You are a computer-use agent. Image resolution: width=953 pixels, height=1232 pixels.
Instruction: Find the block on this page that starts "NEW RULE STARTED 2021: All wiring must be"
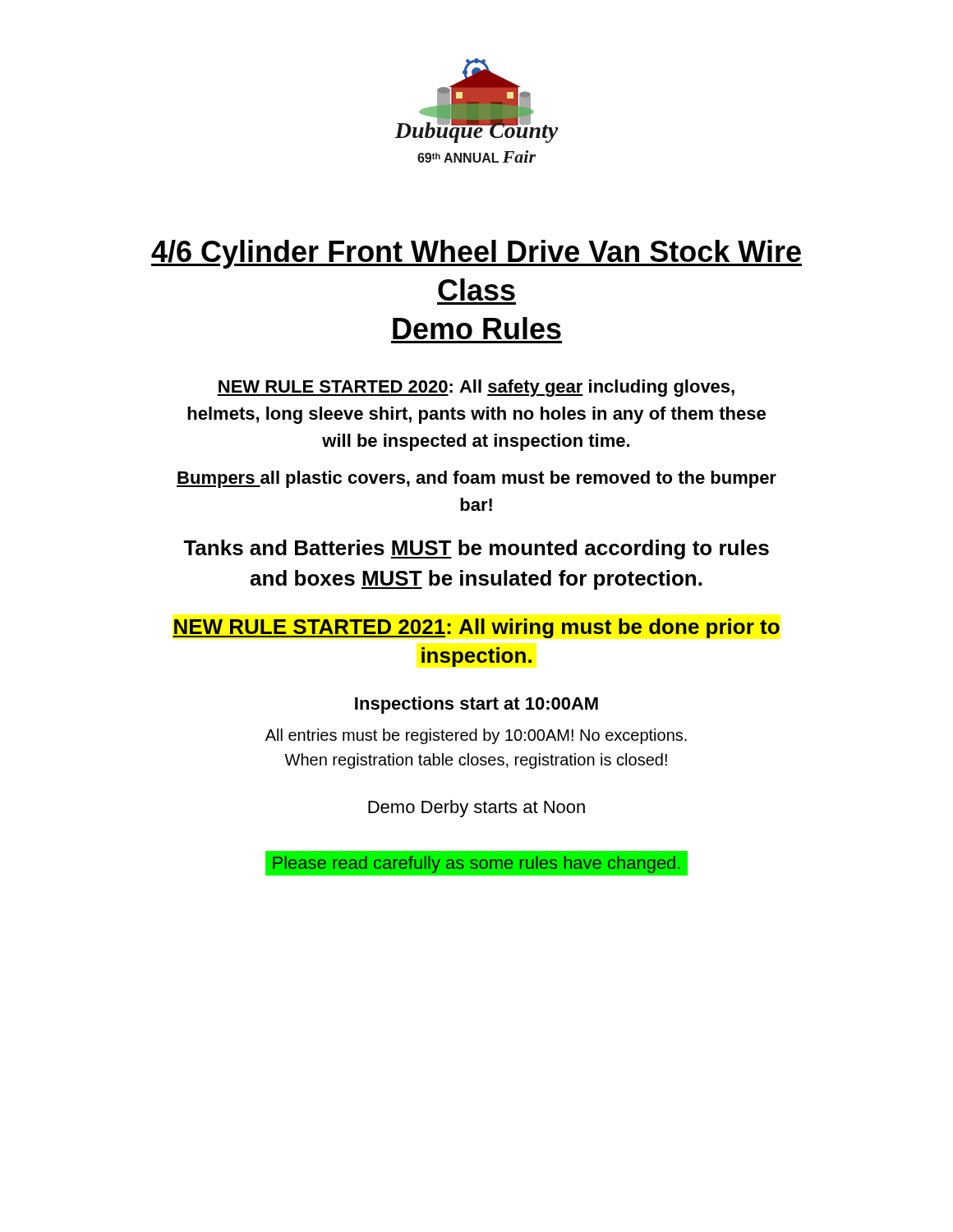click(x=476, y=640)
